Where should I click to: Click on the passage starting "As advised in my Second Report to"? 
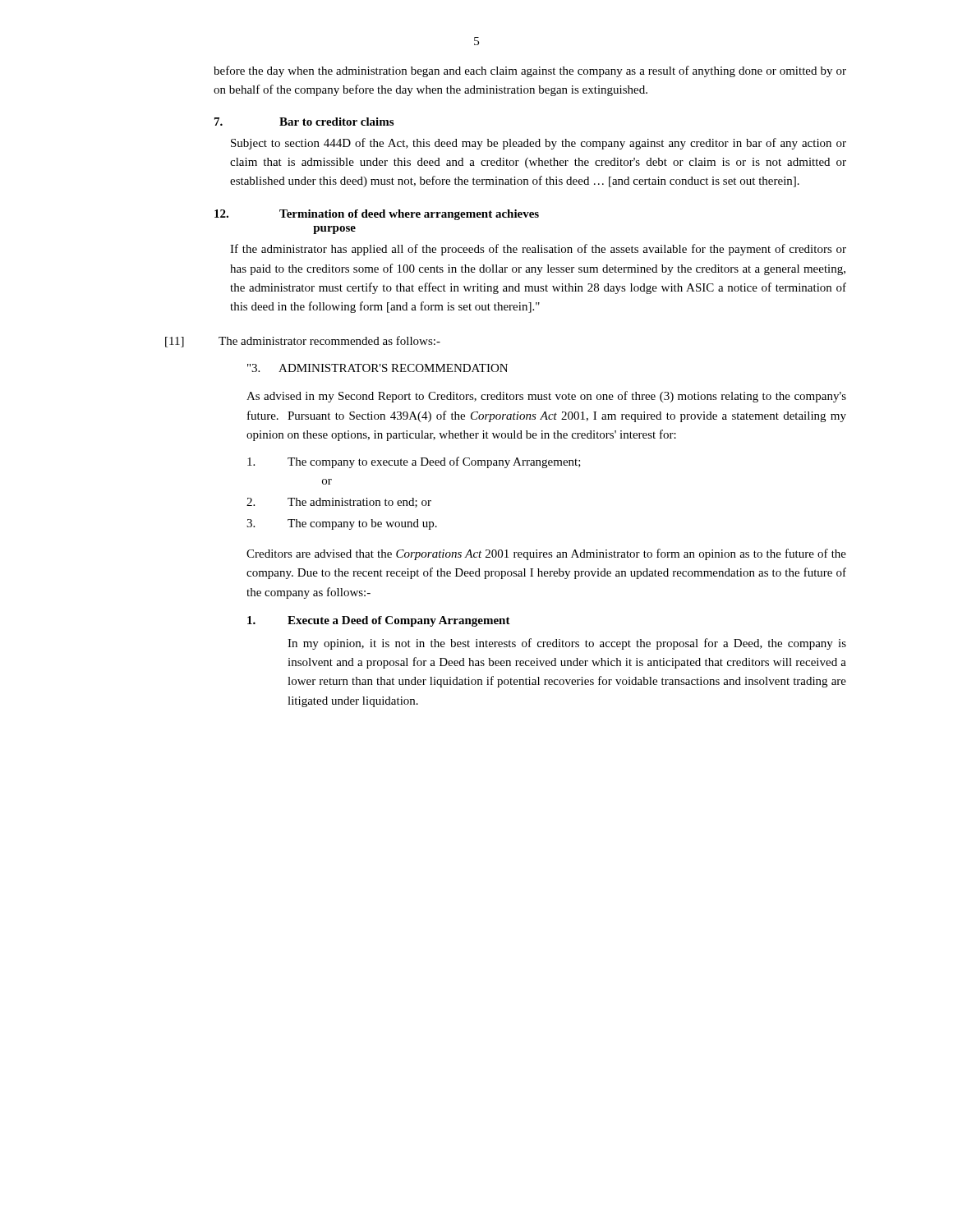click(x=546, y=415)
